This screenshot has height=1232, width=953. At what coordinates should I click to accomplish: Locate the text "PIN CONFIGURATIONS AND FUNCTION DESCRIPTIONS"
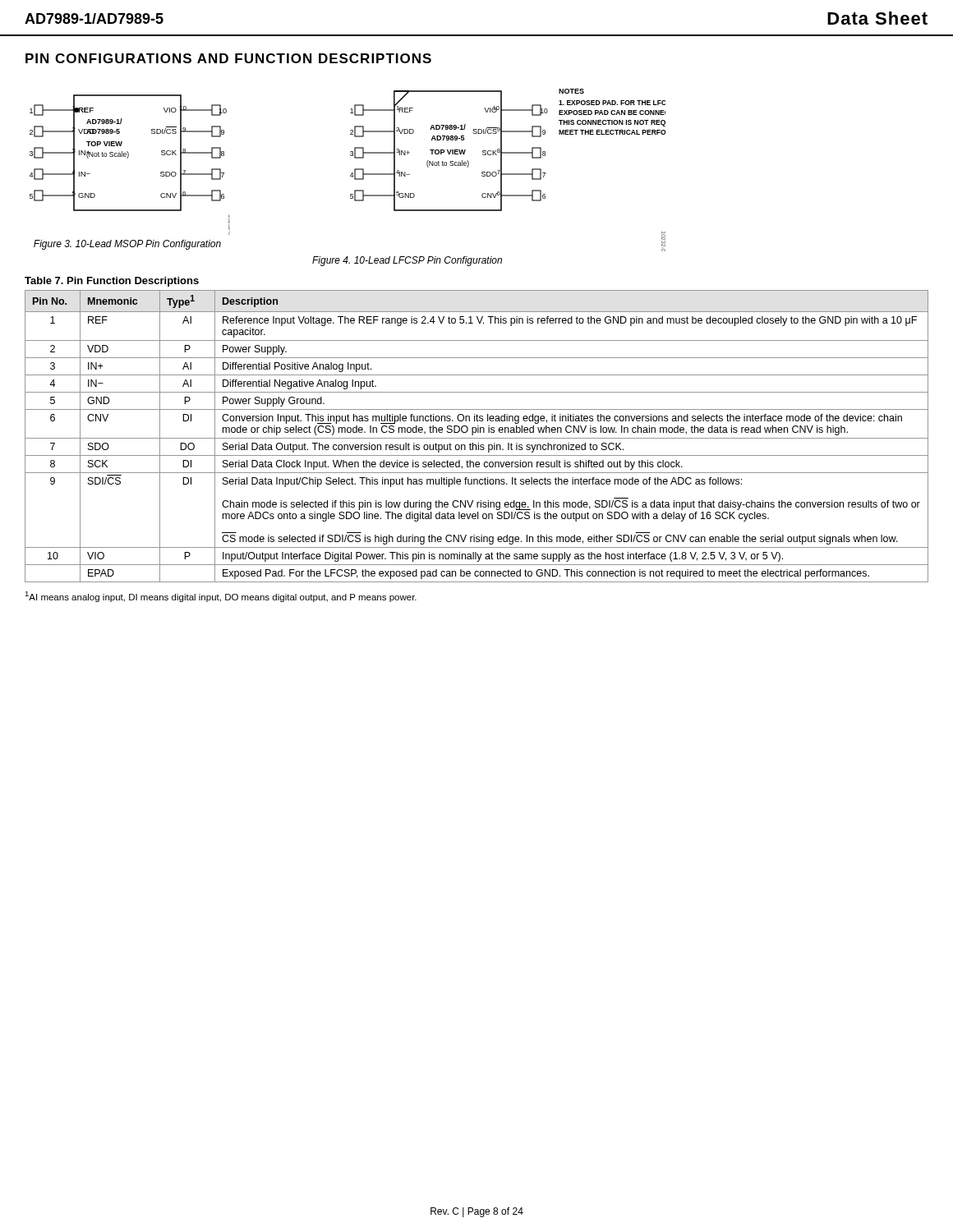pyautogui.click(x=229, y=59)
